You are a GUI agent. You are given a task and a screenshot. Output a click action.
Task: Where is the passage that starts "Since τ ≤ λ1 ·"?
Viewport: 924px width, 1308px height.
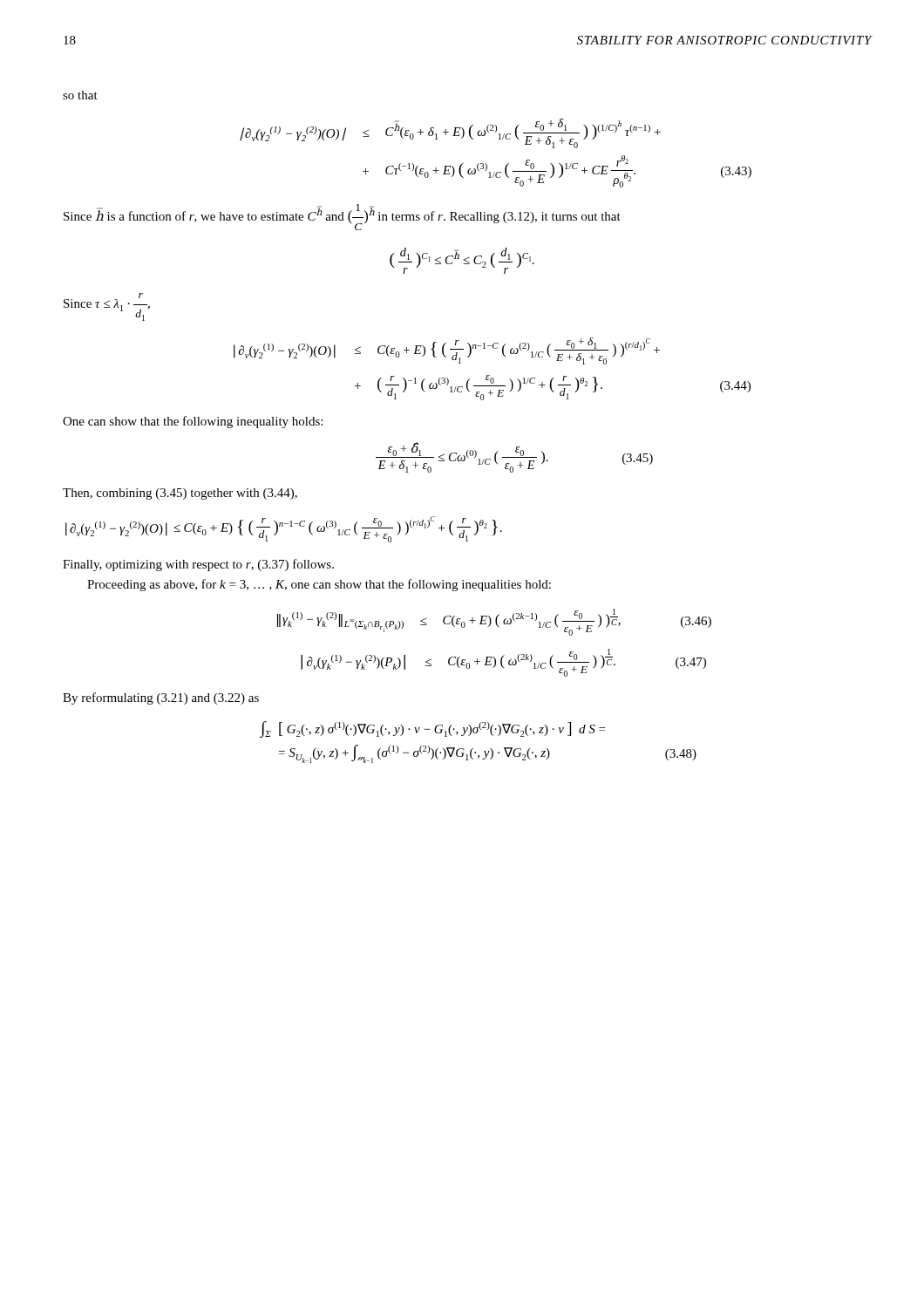coord(107,305)
